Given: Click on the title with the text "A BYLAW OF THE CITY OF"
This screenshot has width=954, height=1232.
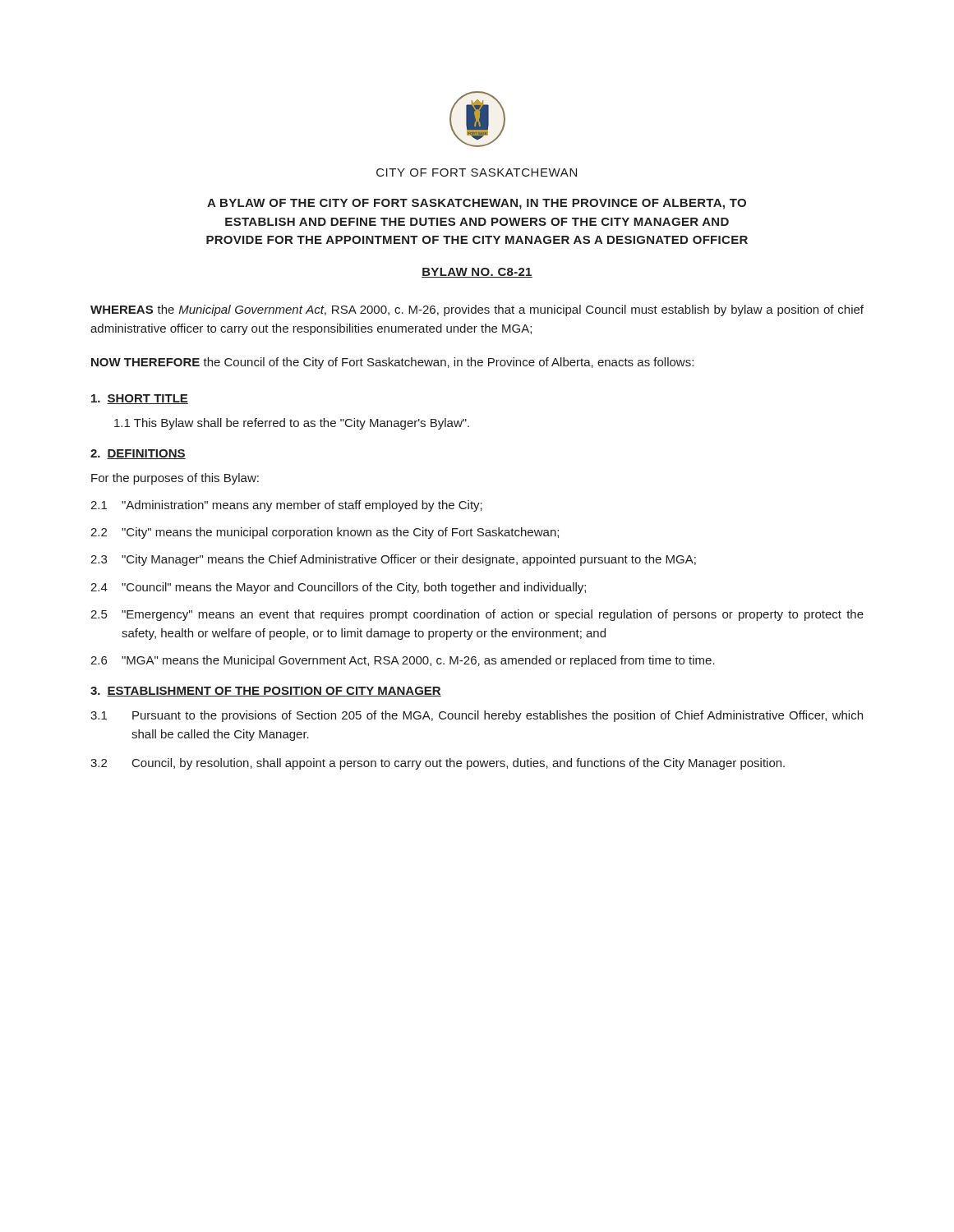Looking at the screenshot, I should coord(477,221).
